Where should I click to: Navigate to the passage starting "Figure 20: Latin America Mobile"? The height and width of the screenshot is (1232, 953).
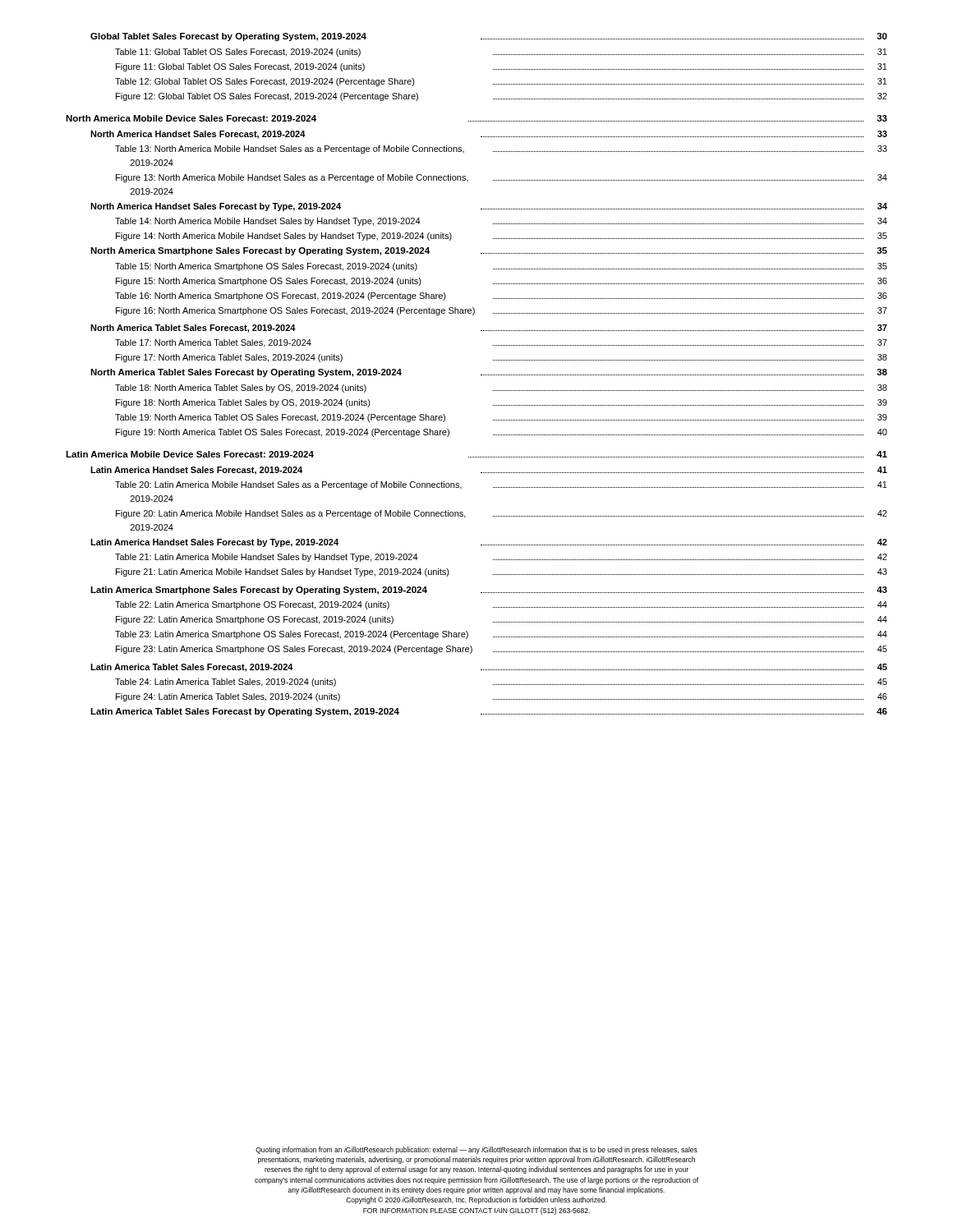tap(501, 521)
